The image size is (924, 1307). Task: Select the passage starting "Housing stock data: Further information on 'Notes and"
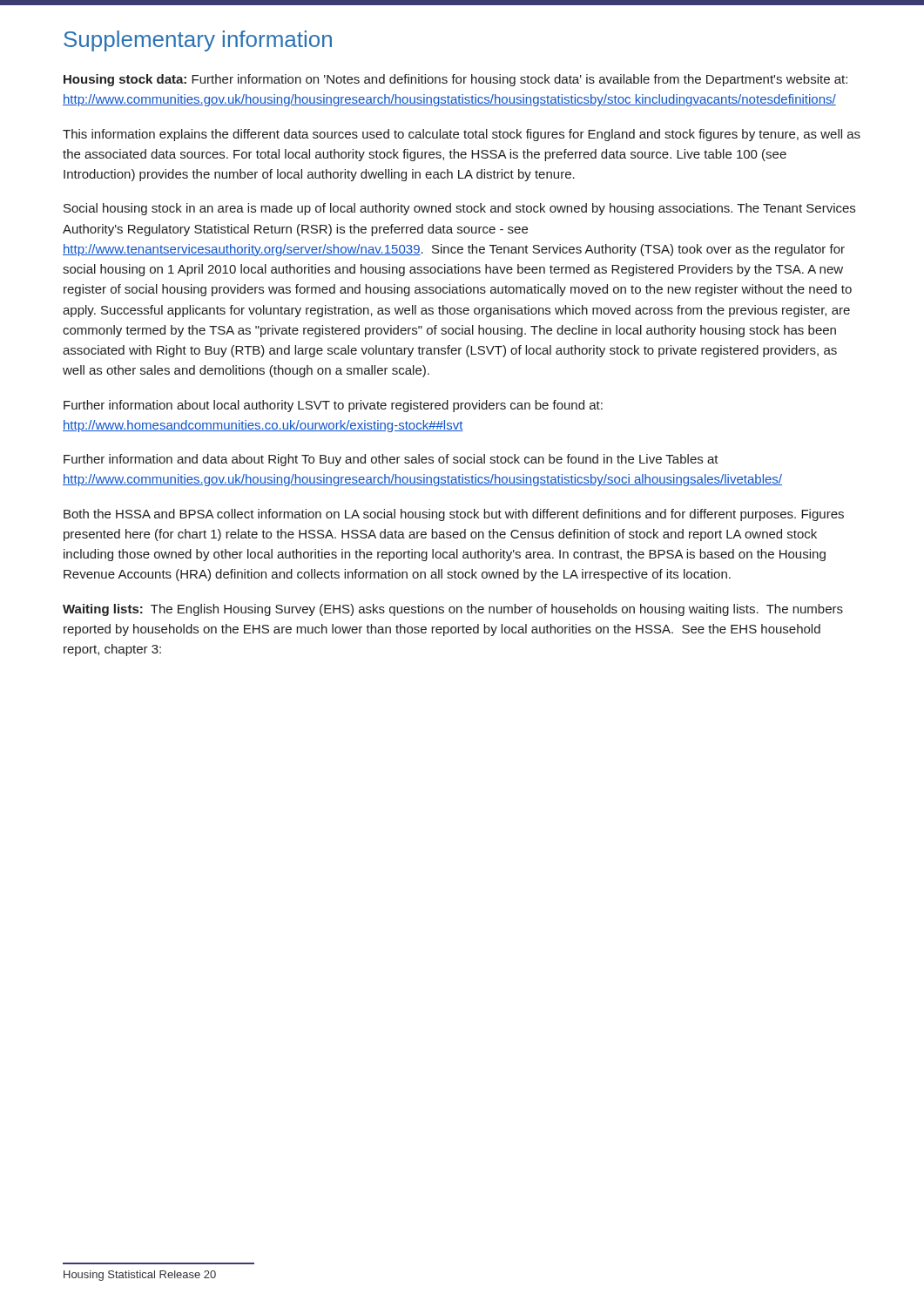click(456, 89)
